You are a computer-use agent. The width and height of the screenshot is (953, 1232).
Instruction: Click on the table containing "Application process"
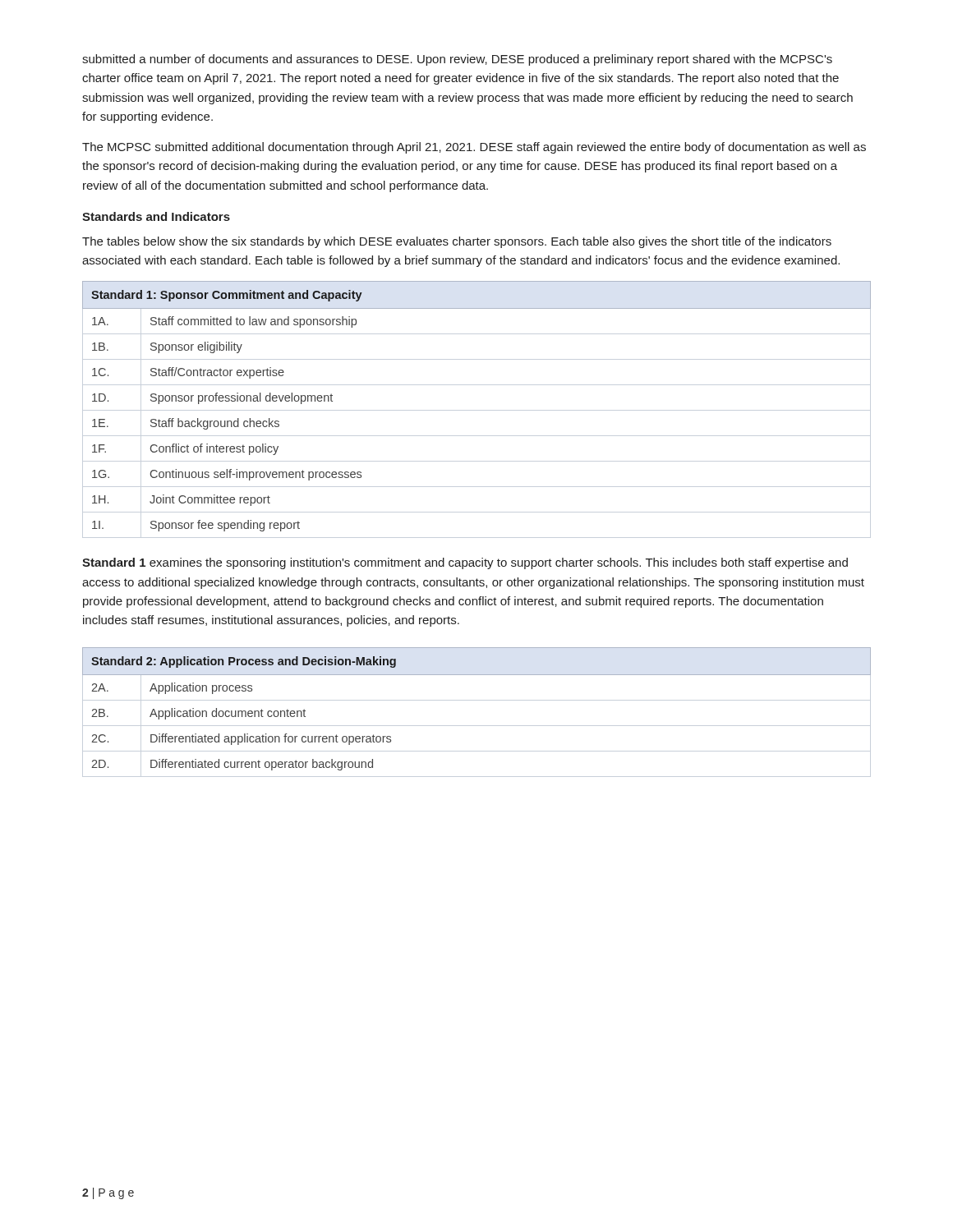tap(476, 712)
